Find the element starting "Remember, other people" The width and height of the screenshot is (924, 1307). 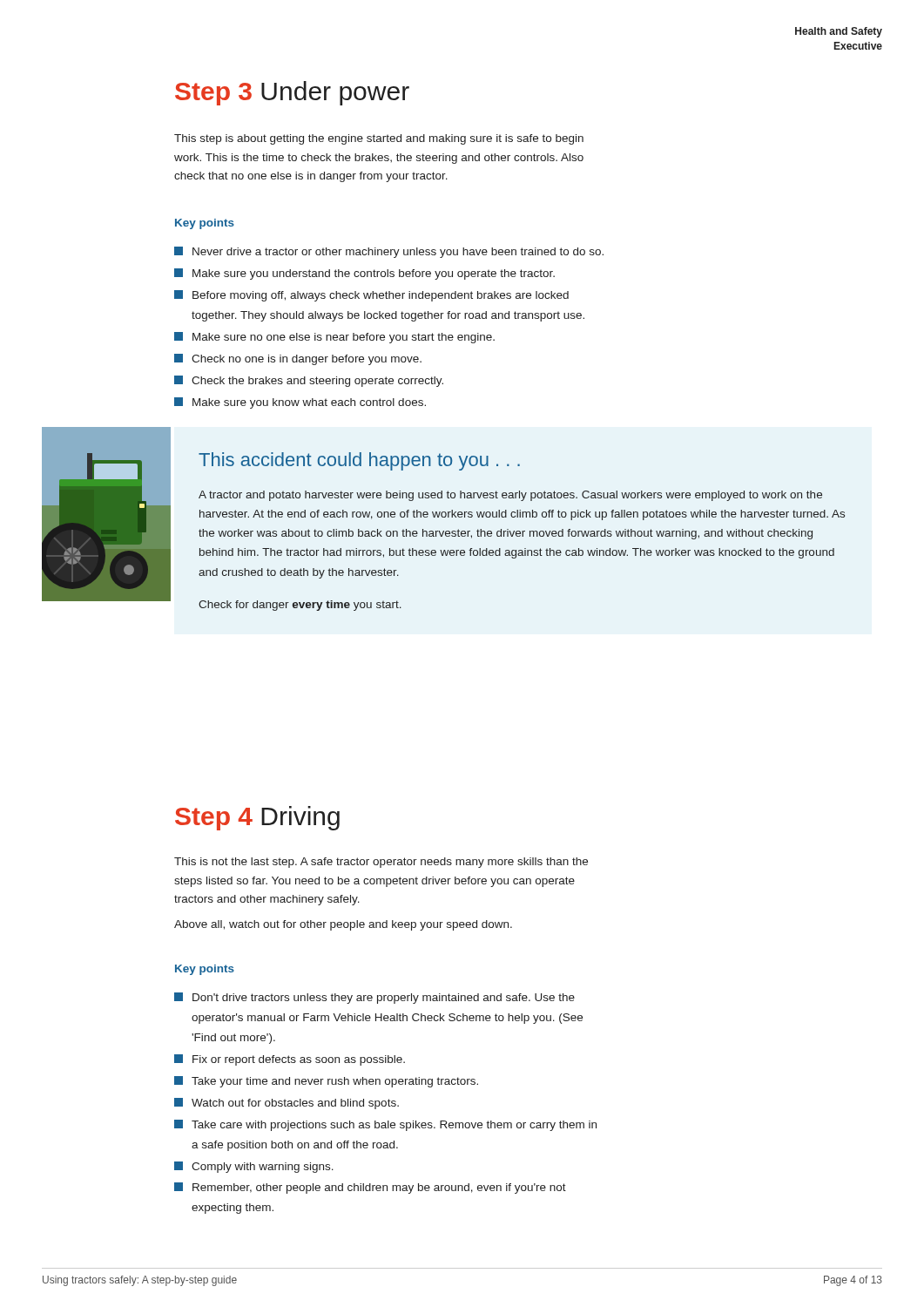pyautogui.click(x=370, y=1198)
